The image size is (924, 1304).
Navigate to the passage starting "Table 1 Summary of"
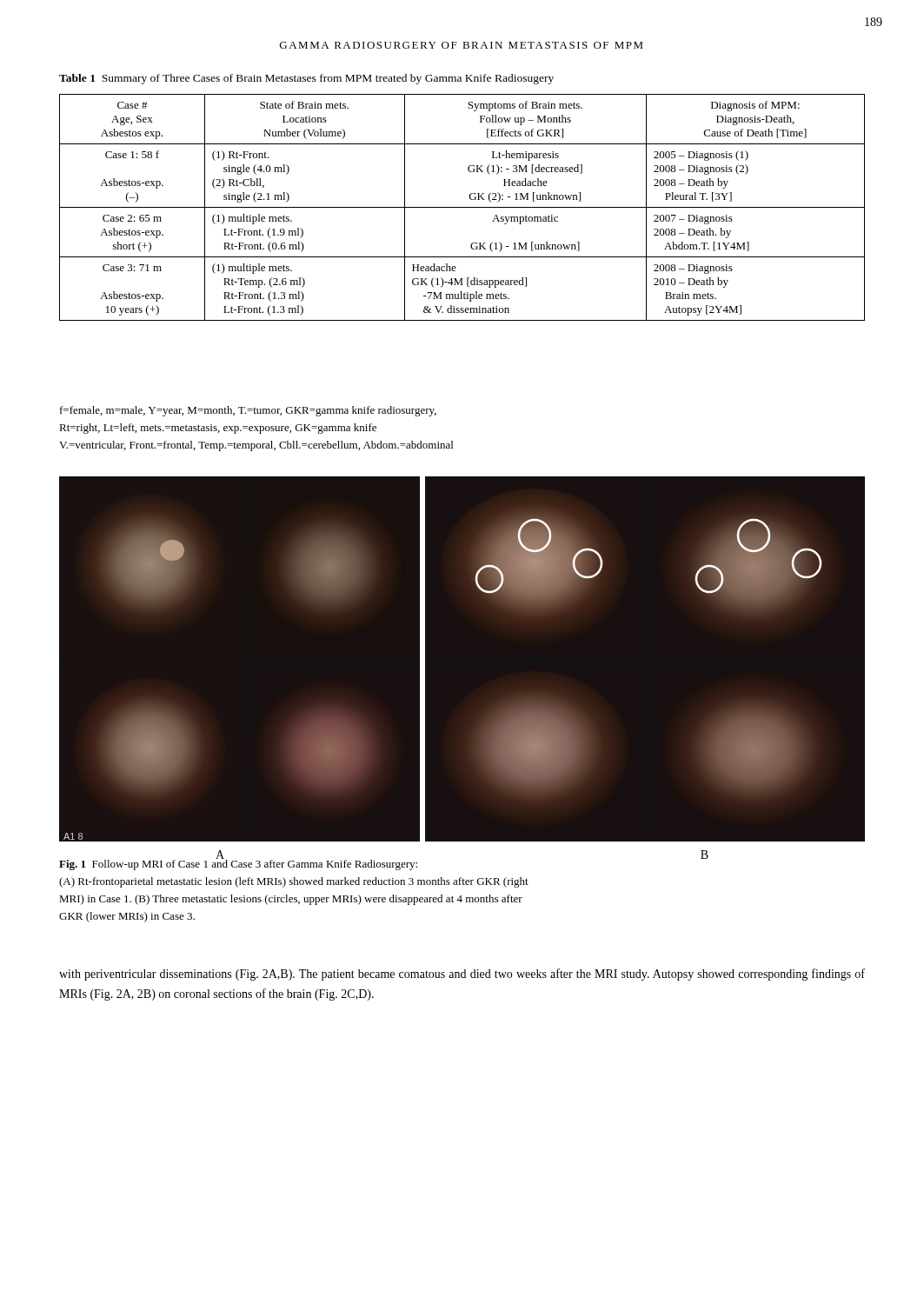click(x=306, y=78)
